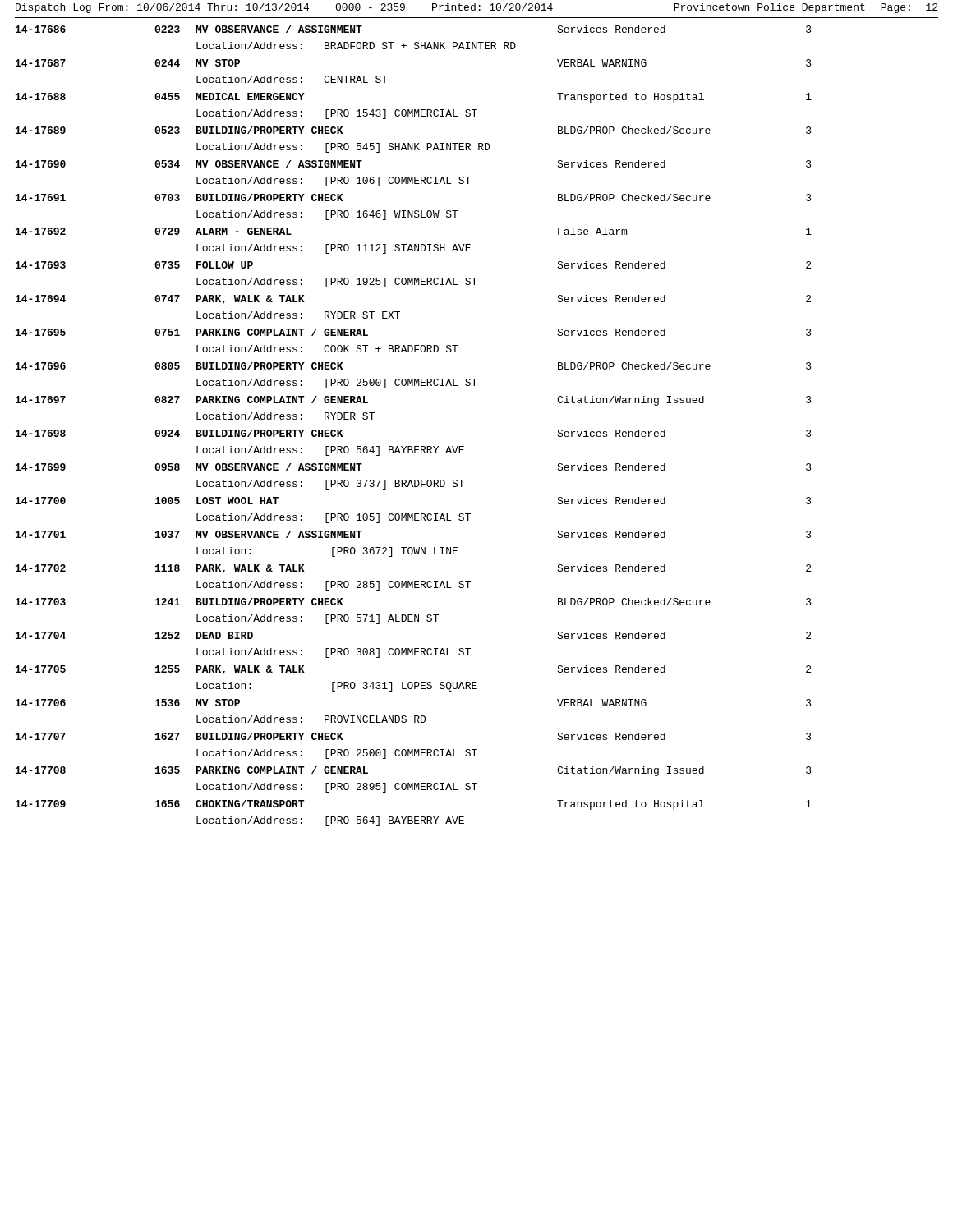Locate the list item containing "14-17699 0958 MV OBSERVANCE / ASSIGNMENT"
953x1232 pixels.
[x=414, y=476]
